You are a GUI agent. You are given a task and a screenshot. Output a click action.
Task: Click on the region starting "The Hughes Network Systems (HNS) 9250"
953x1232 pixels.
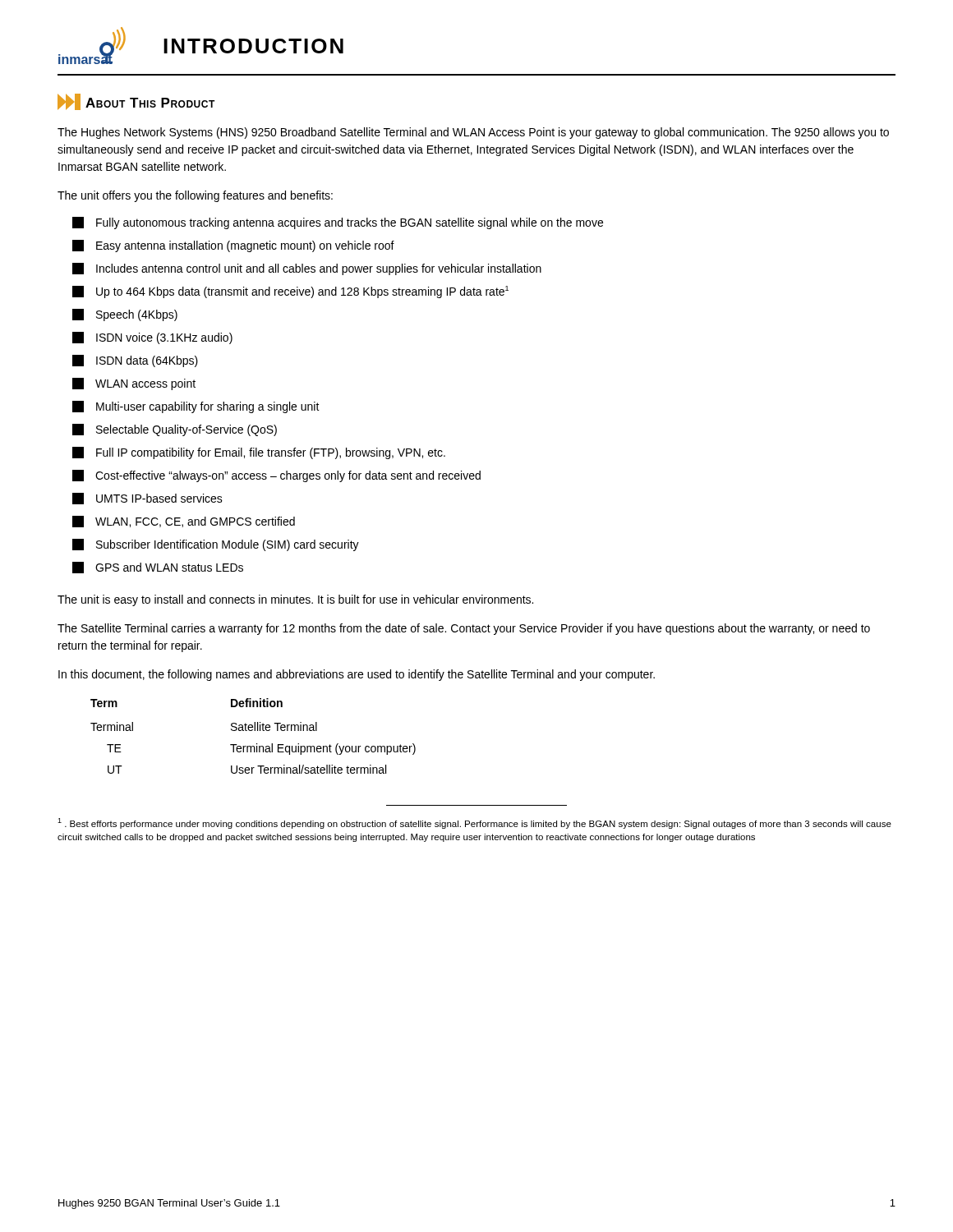pos(476,150)
